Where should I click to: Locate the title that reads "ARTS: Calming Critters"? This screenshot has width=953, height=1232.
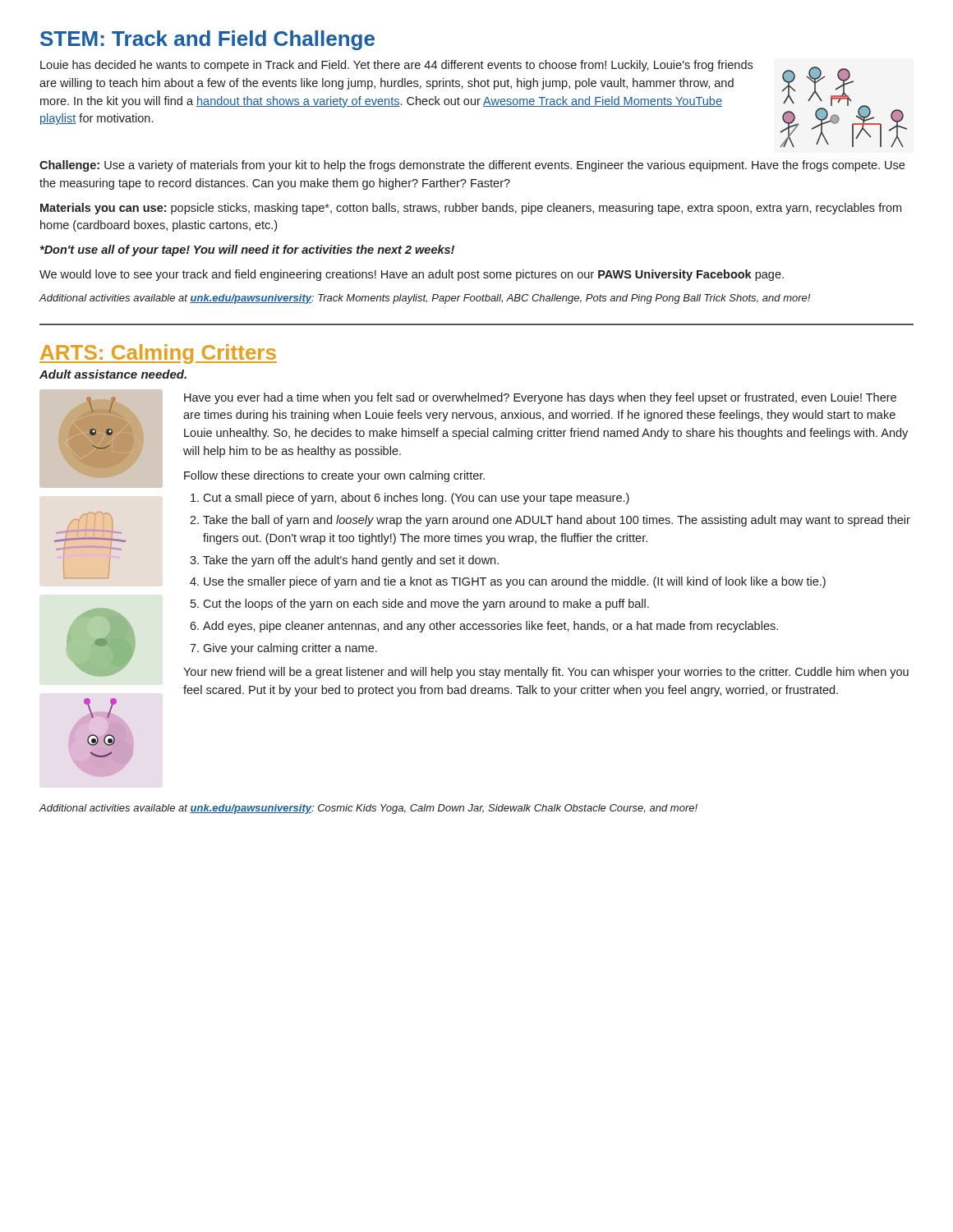[x=158, y=352]
